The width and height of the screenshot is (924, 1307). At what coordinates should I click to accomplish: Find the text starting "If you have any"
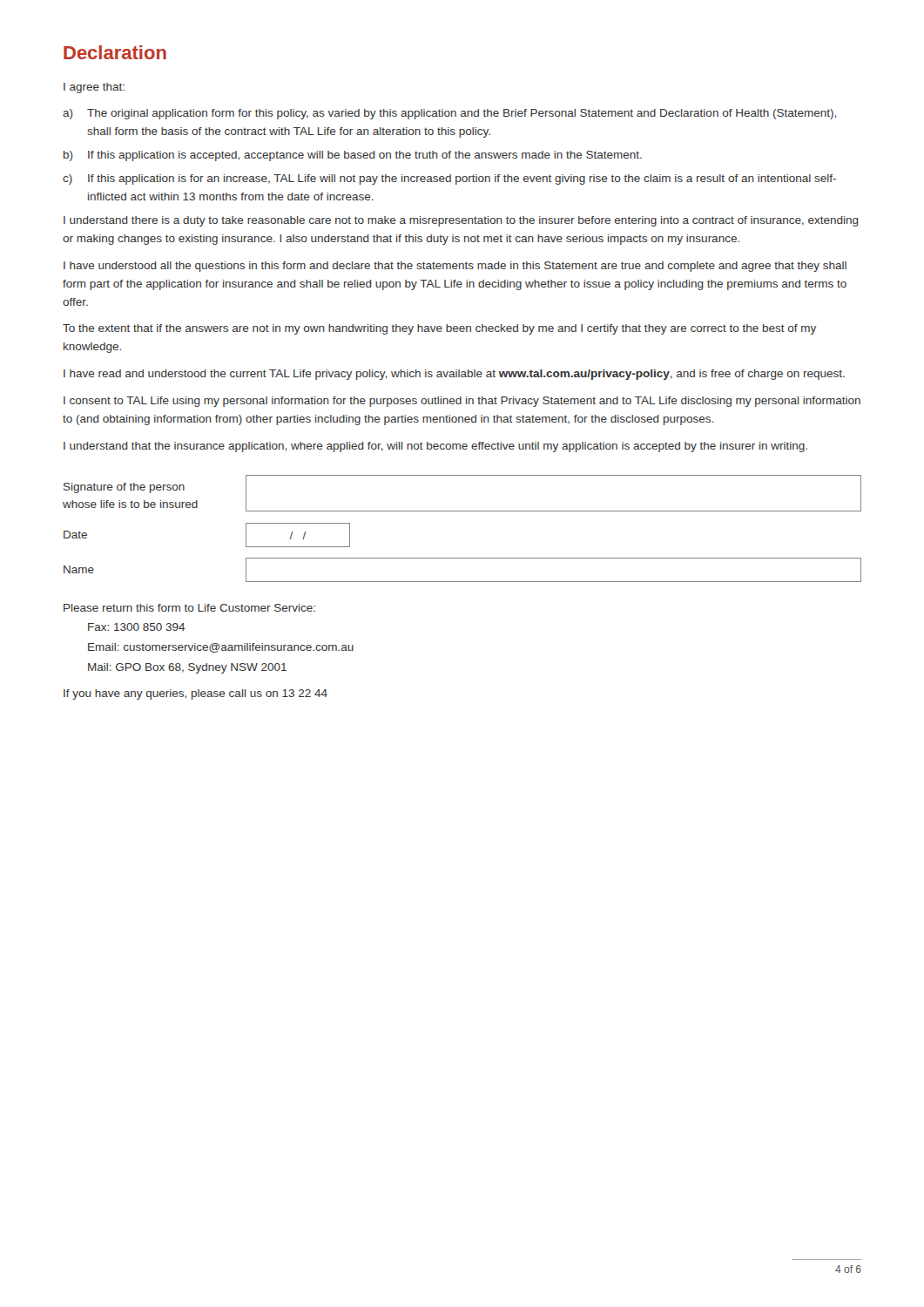[195, 693]
